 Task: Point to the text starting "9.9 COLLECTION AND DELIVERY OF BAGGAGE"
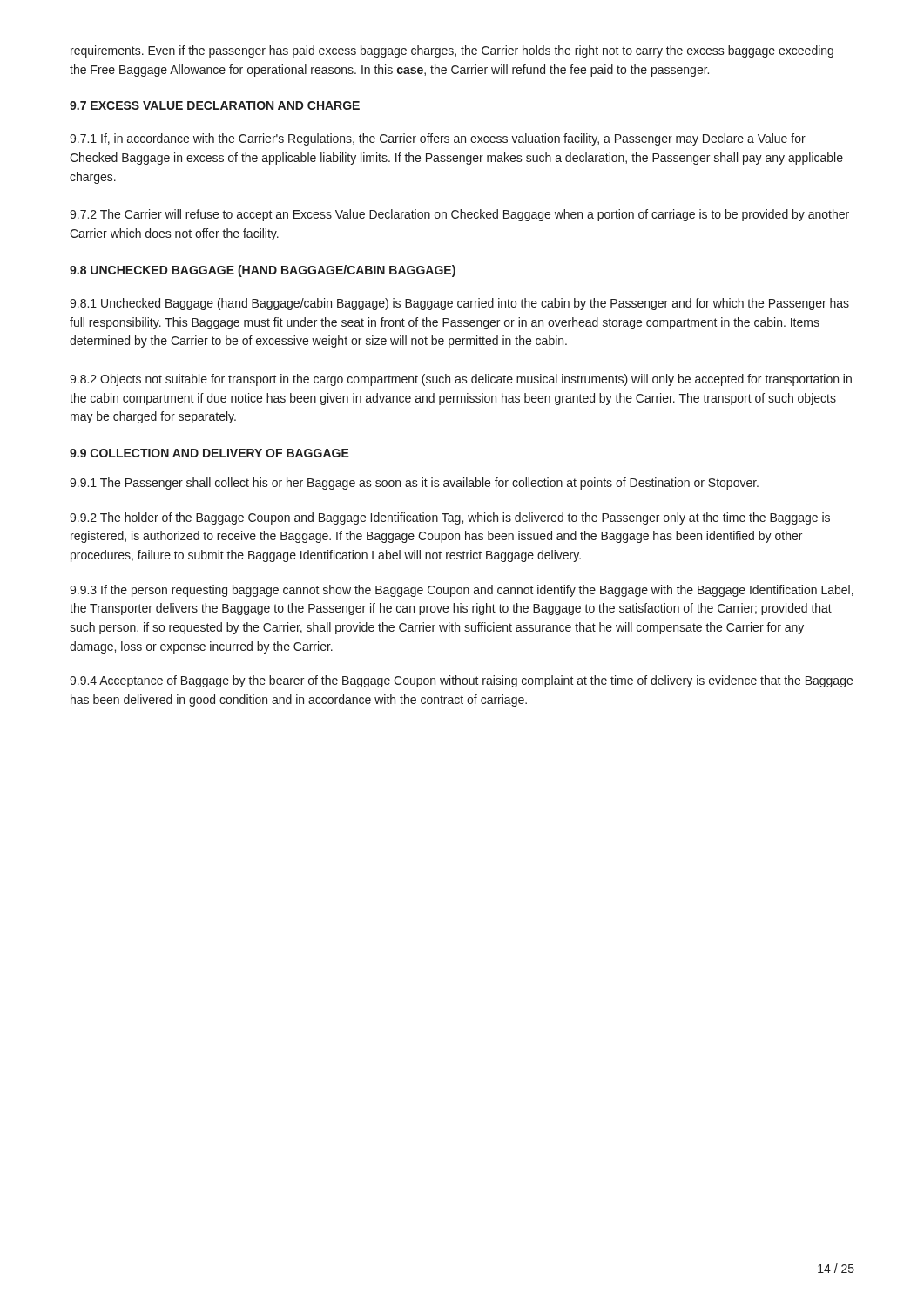point(209,453)
